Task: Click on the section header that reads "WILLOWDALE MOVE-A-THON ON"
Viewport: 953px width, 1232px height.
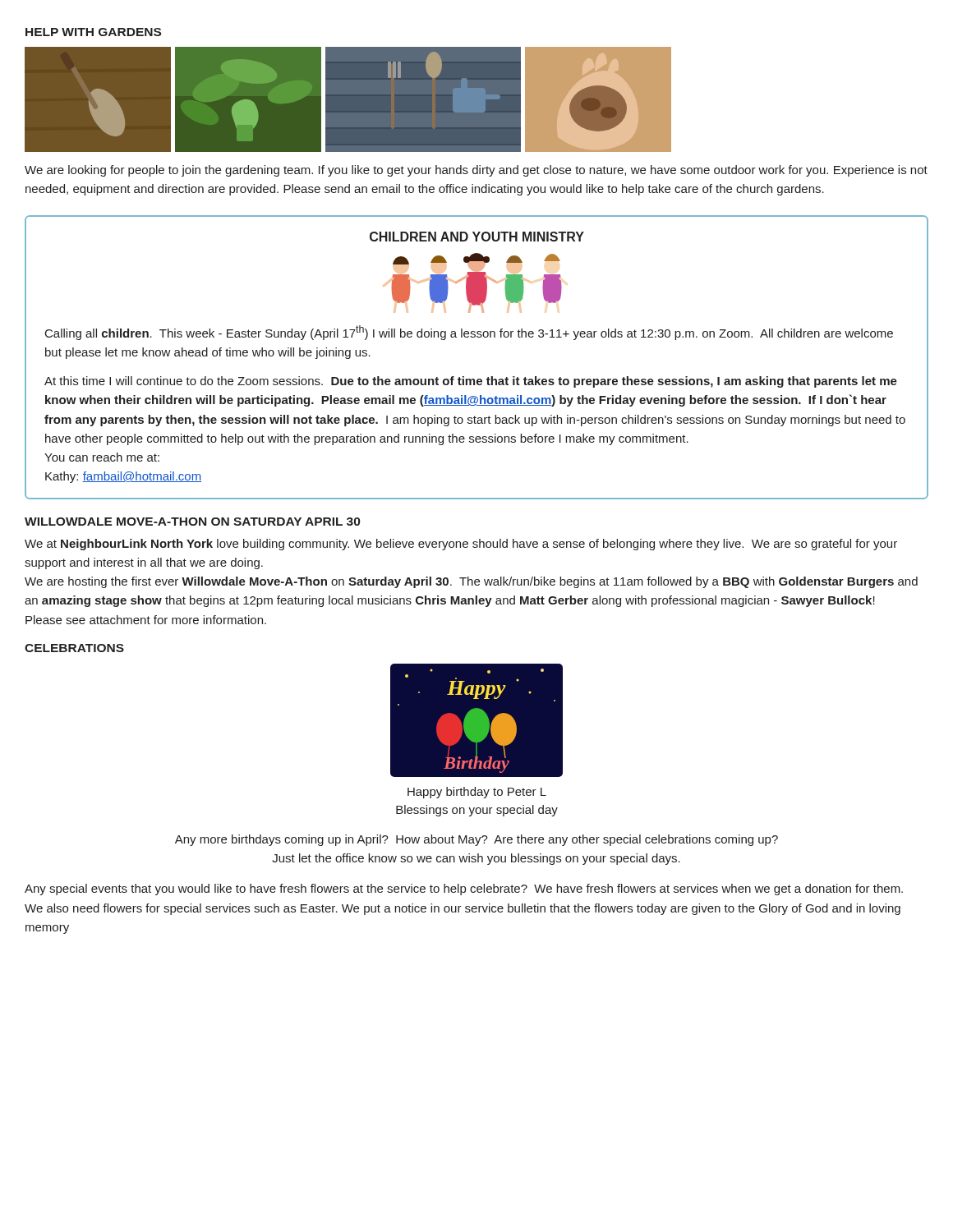Action: point(193,521)
